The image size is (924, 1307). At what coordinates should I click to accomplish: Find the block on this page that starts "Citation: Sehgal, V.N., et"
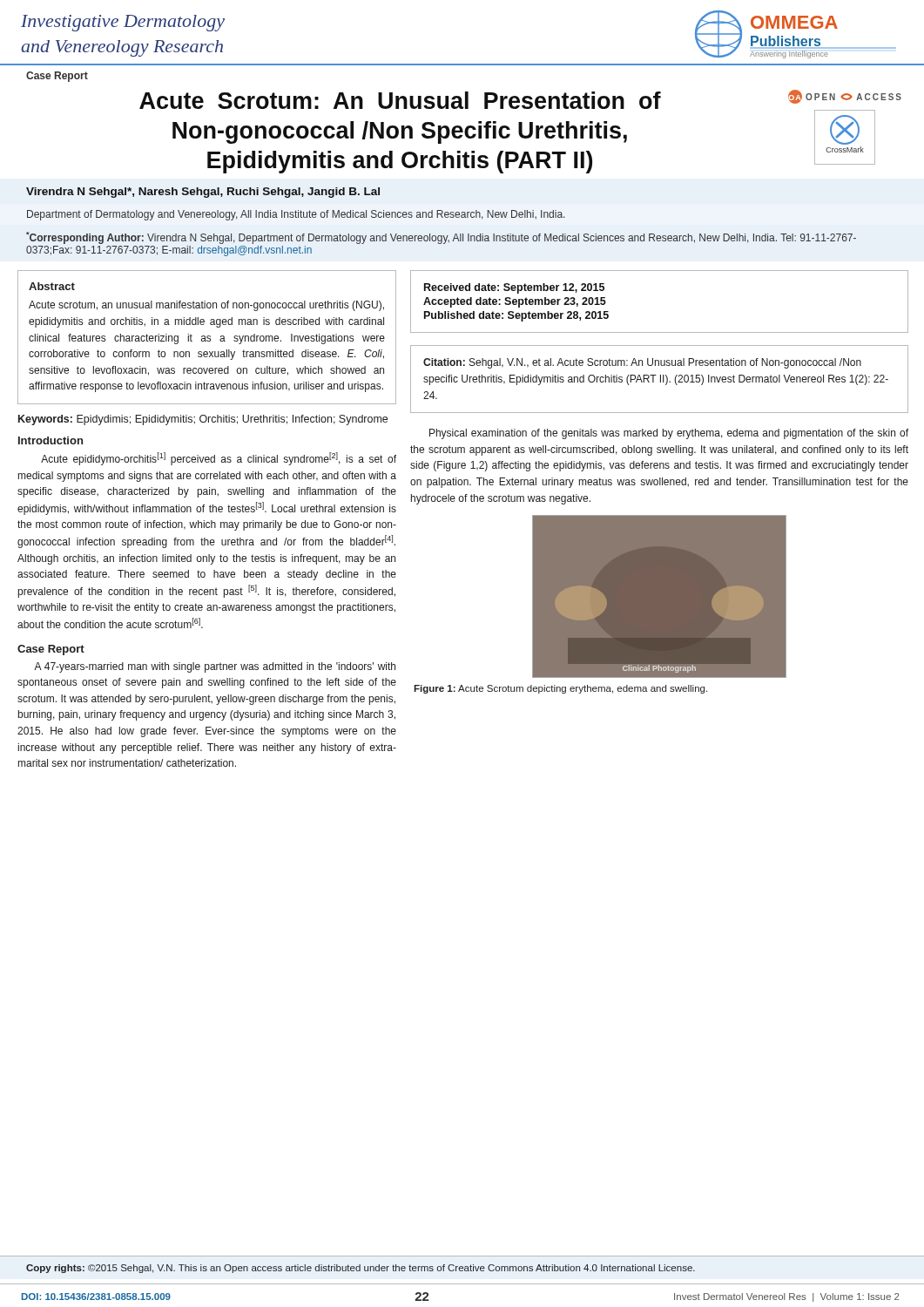(x=656, y=379)
